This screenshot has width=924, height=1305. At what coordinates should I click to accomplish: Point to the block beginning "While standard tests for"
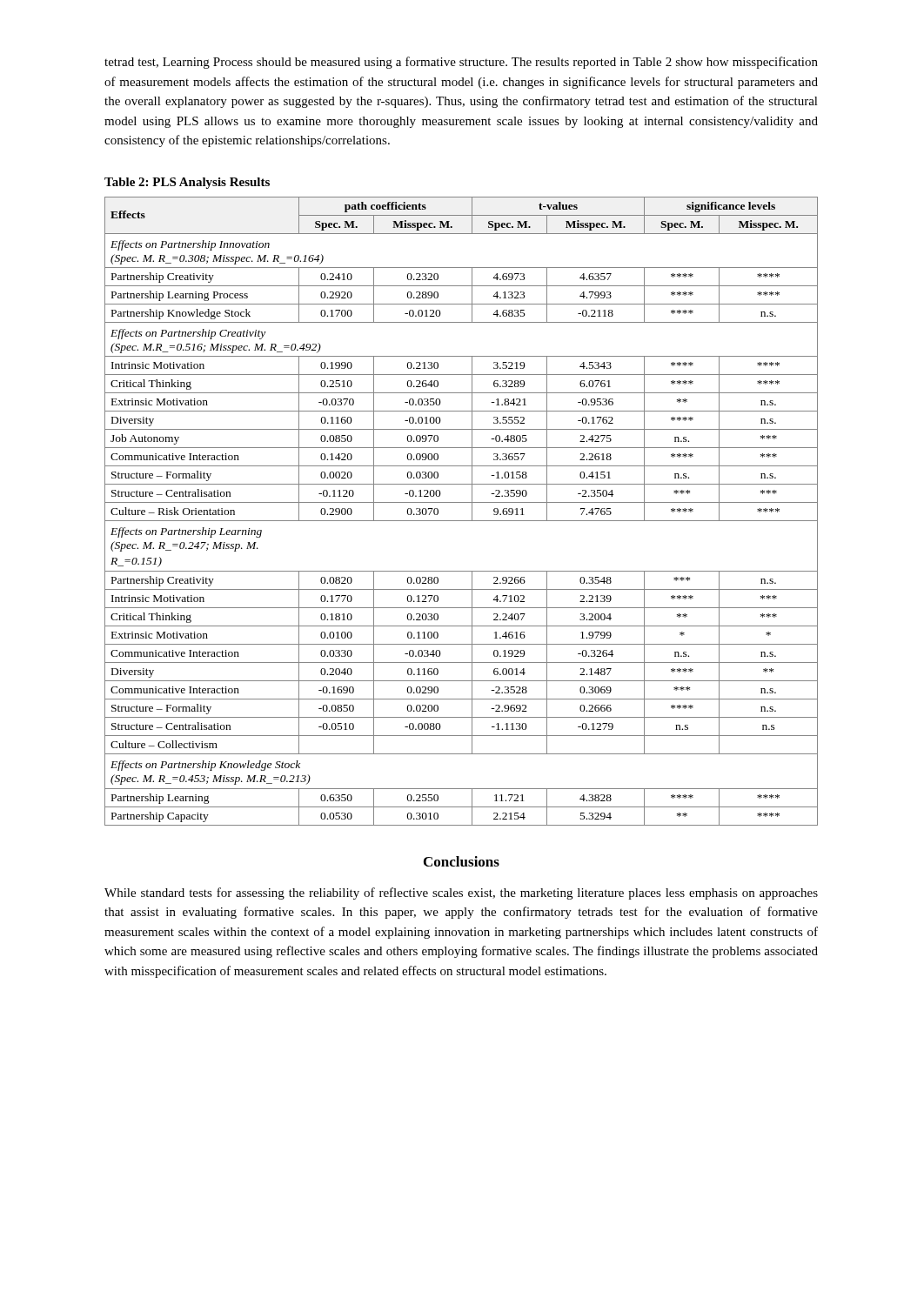click(x=461, y=931)
